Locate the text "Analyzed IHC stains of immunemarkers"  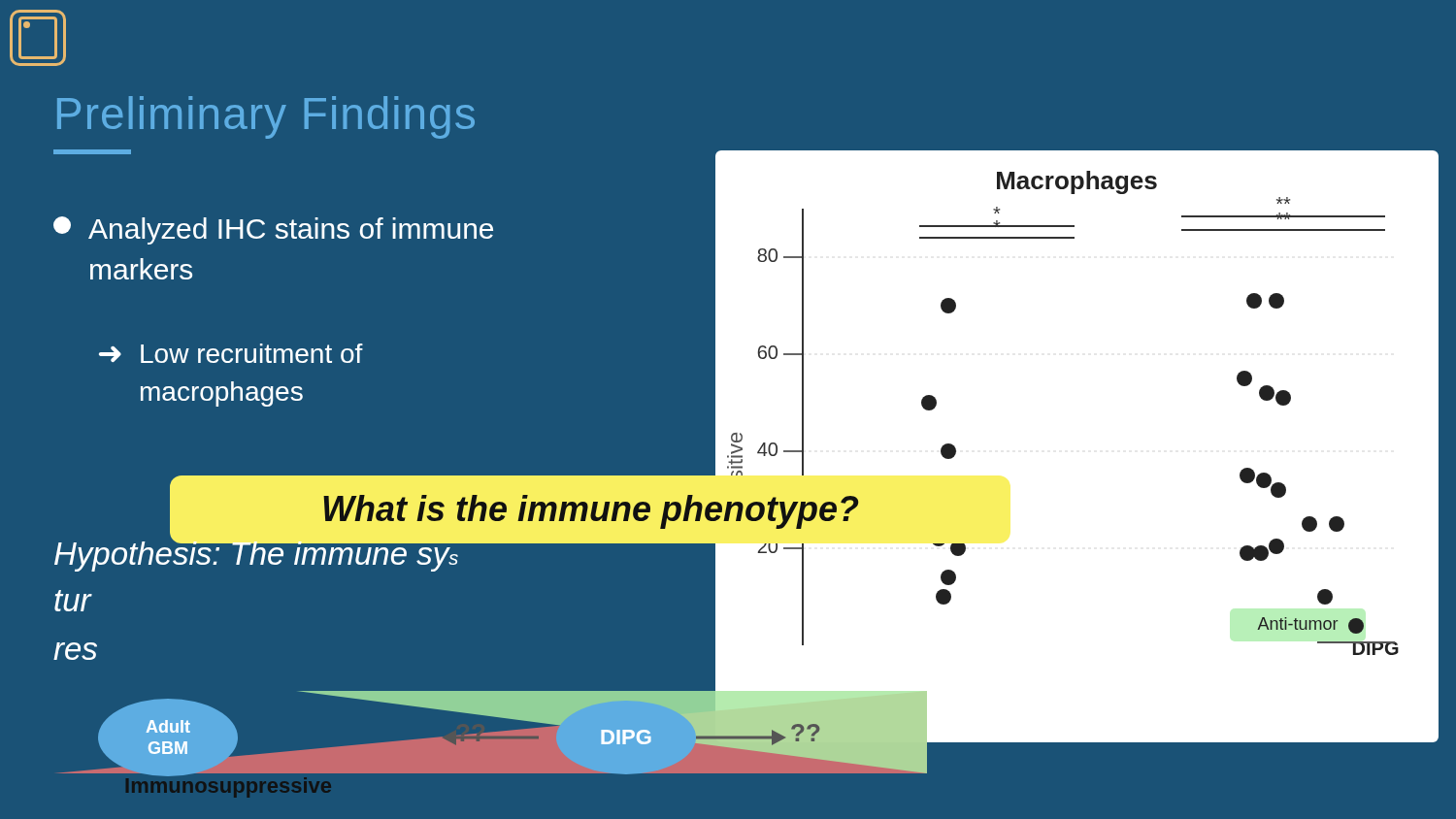[x=274, y=249]
